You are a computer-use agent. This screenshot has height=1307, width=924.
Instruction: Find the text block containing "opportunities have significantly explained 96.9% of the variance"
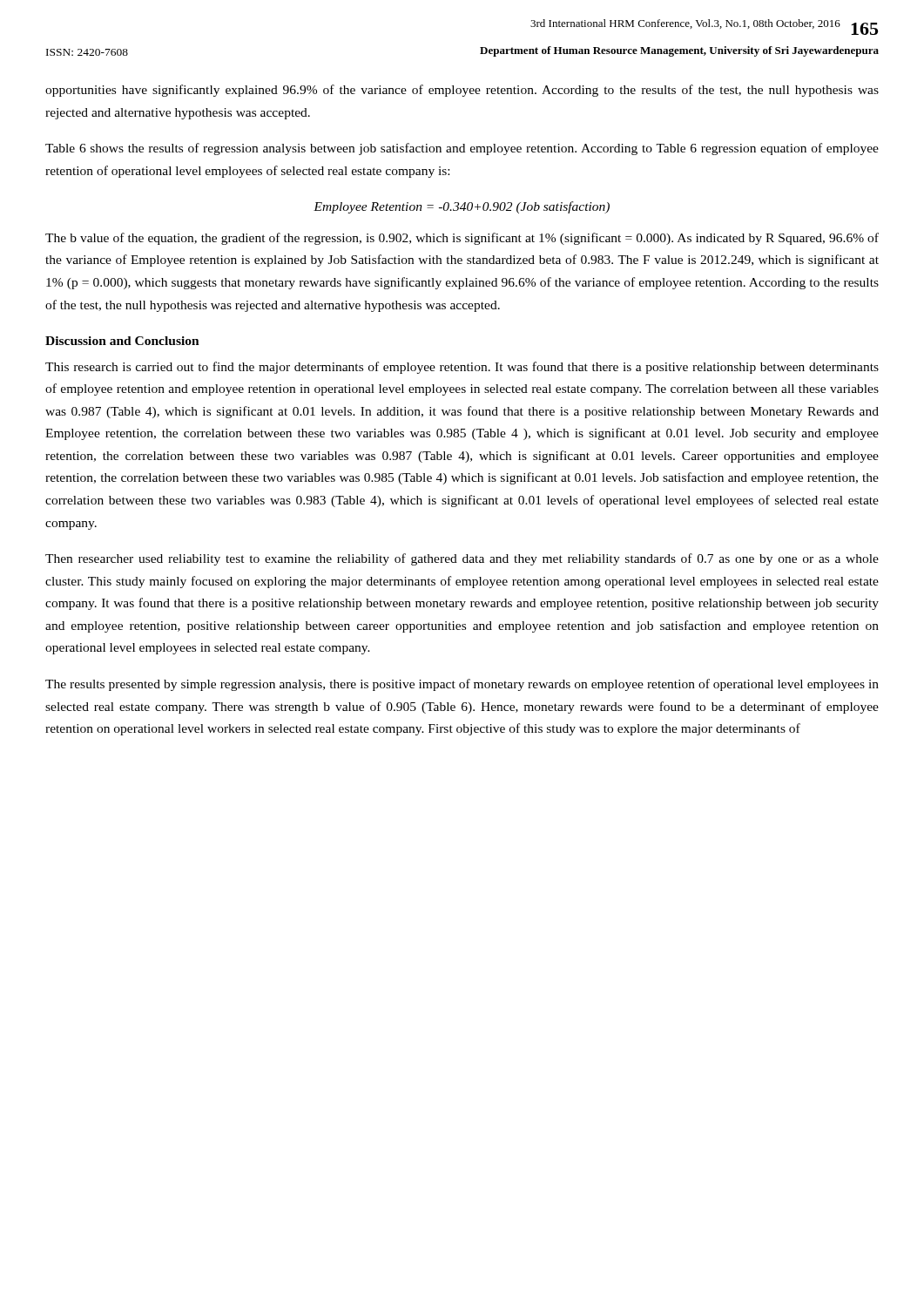(462, 100)
